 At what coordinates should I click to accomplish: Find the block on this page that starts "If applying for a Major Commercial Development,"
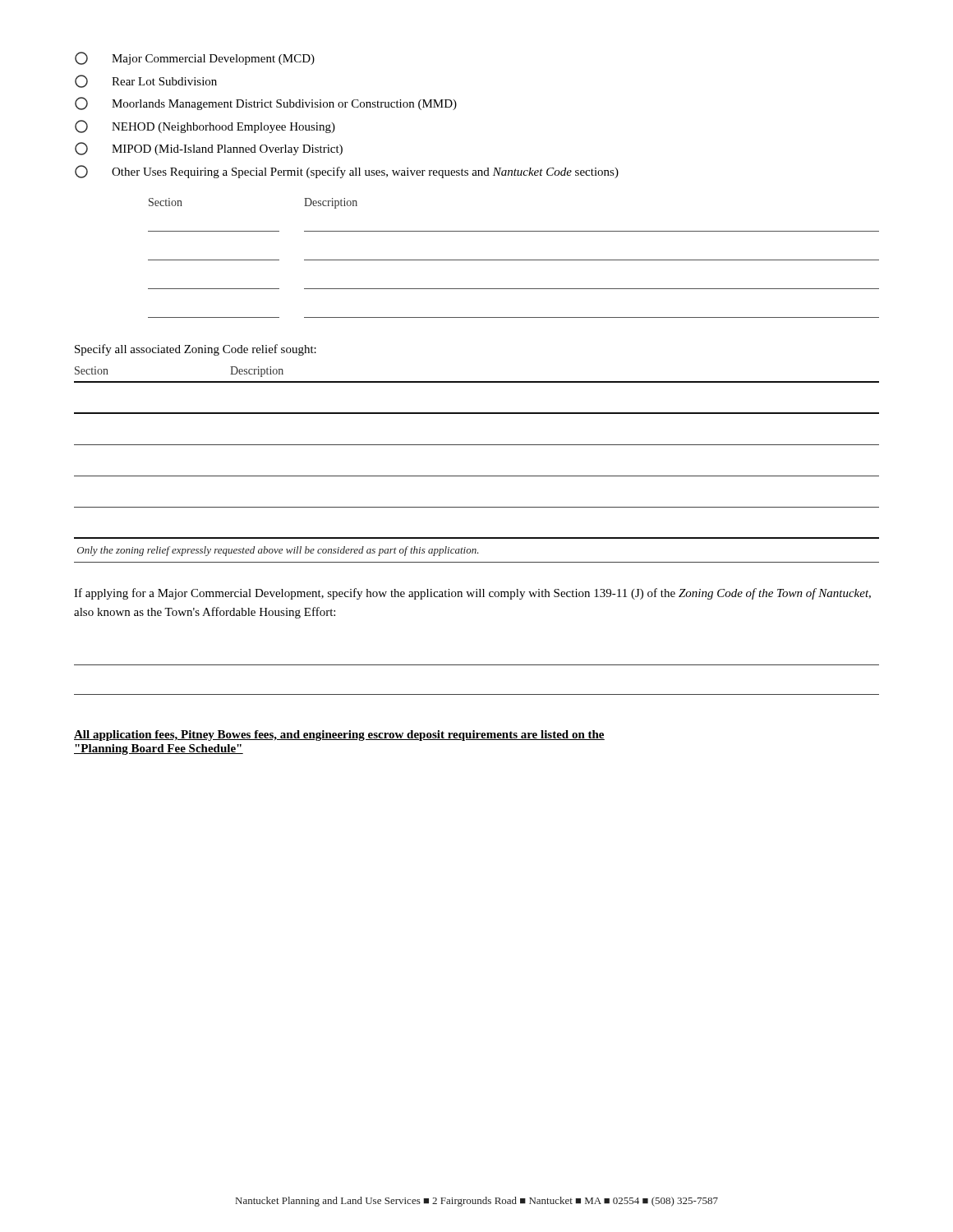click(473, 602)
